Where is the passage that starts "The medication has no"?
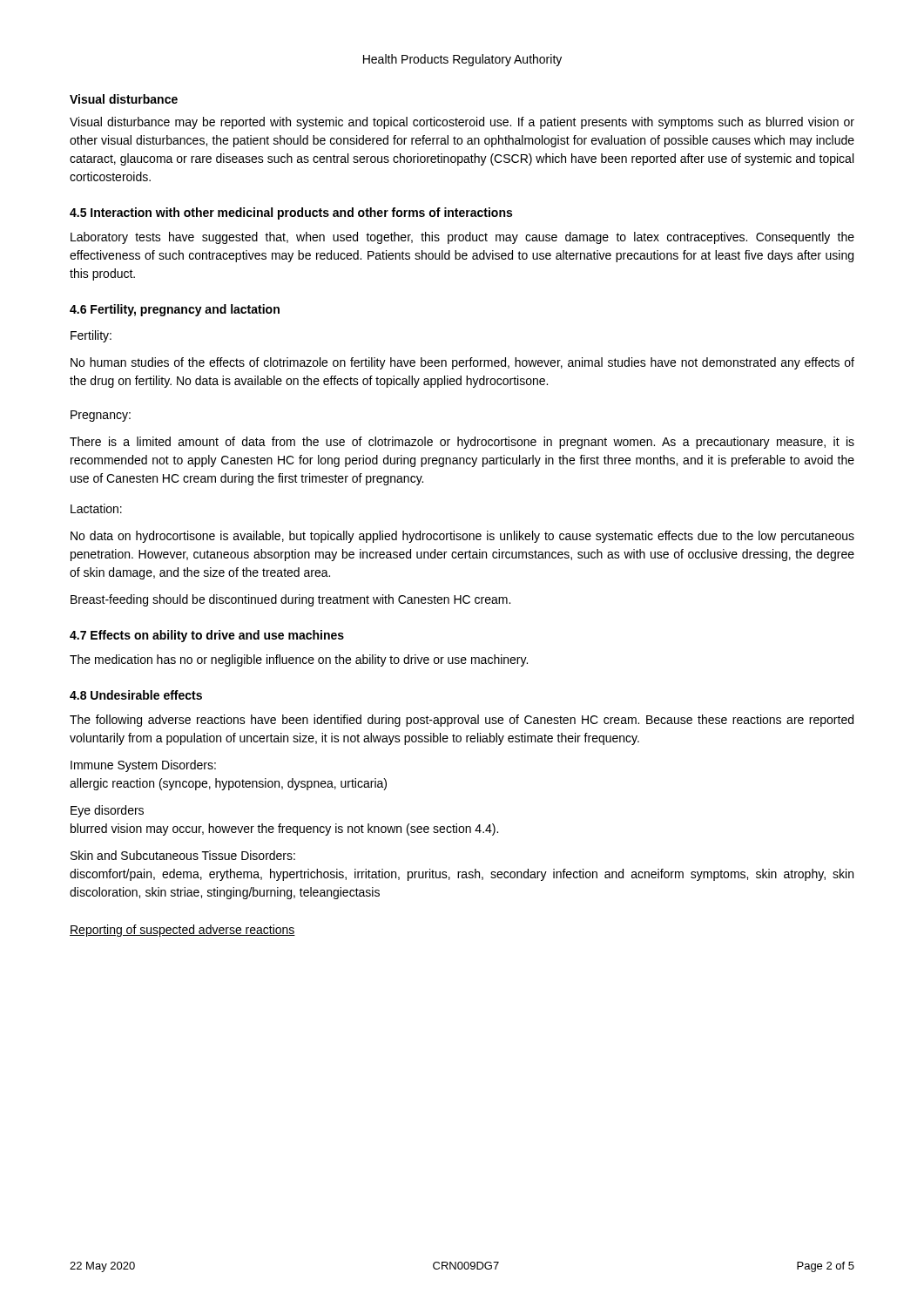This screenshot has height=1307, width=924. coord(299,660)
